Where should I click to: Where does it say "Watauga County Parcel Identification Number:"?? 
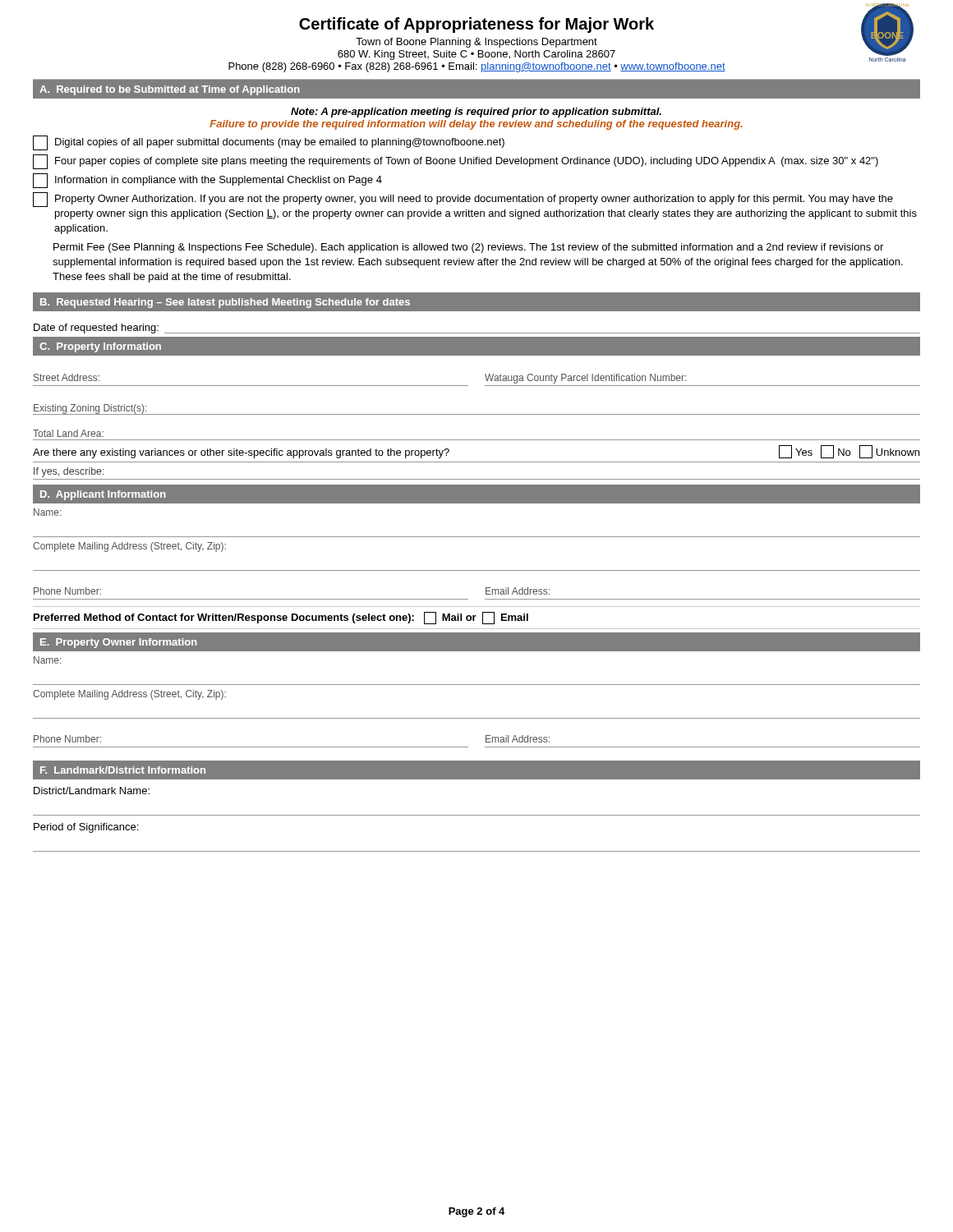(x=586, y=378)
